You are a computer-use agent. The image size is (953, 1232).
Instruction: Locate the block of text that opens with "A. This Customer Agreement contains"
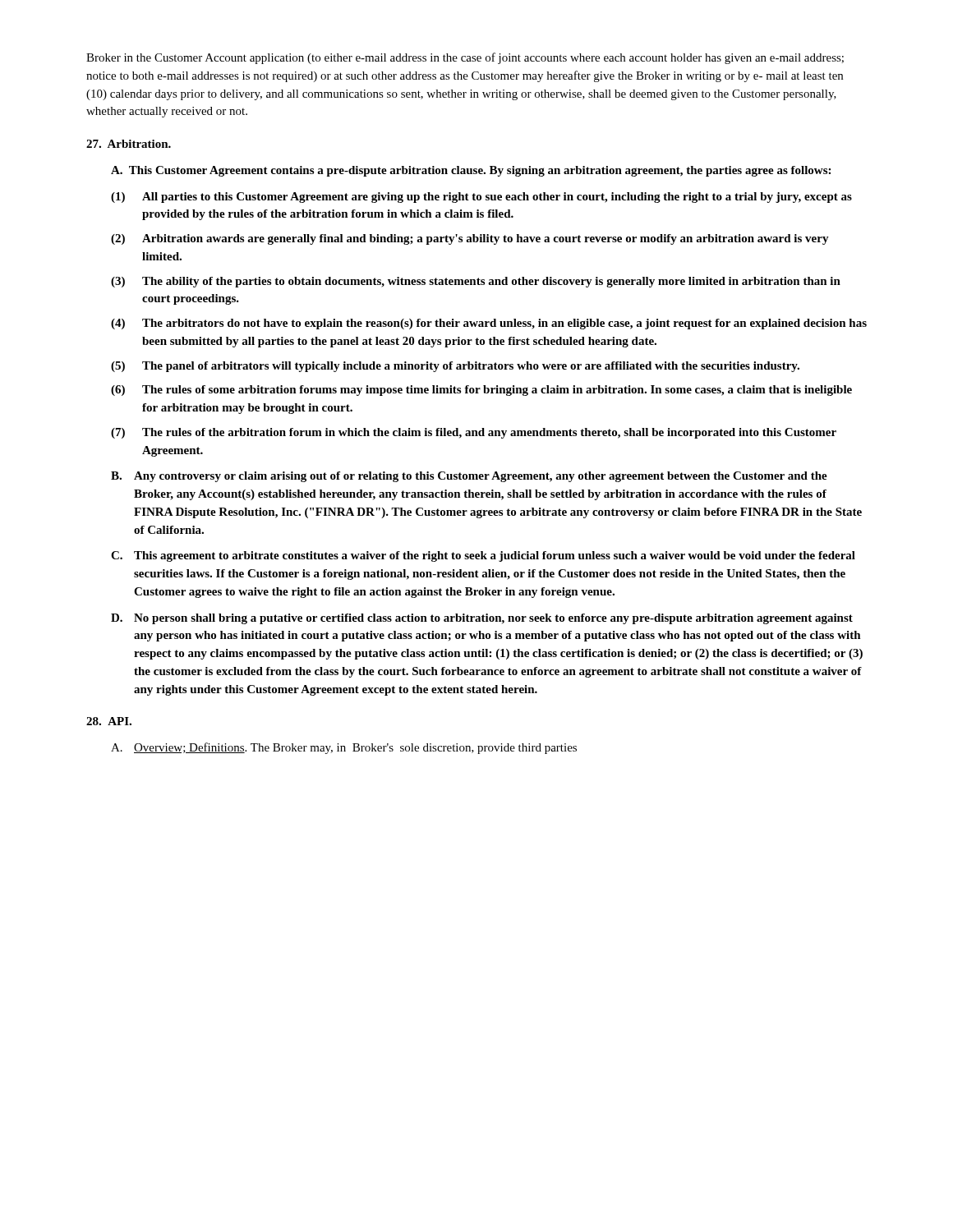tap(471, 170)
